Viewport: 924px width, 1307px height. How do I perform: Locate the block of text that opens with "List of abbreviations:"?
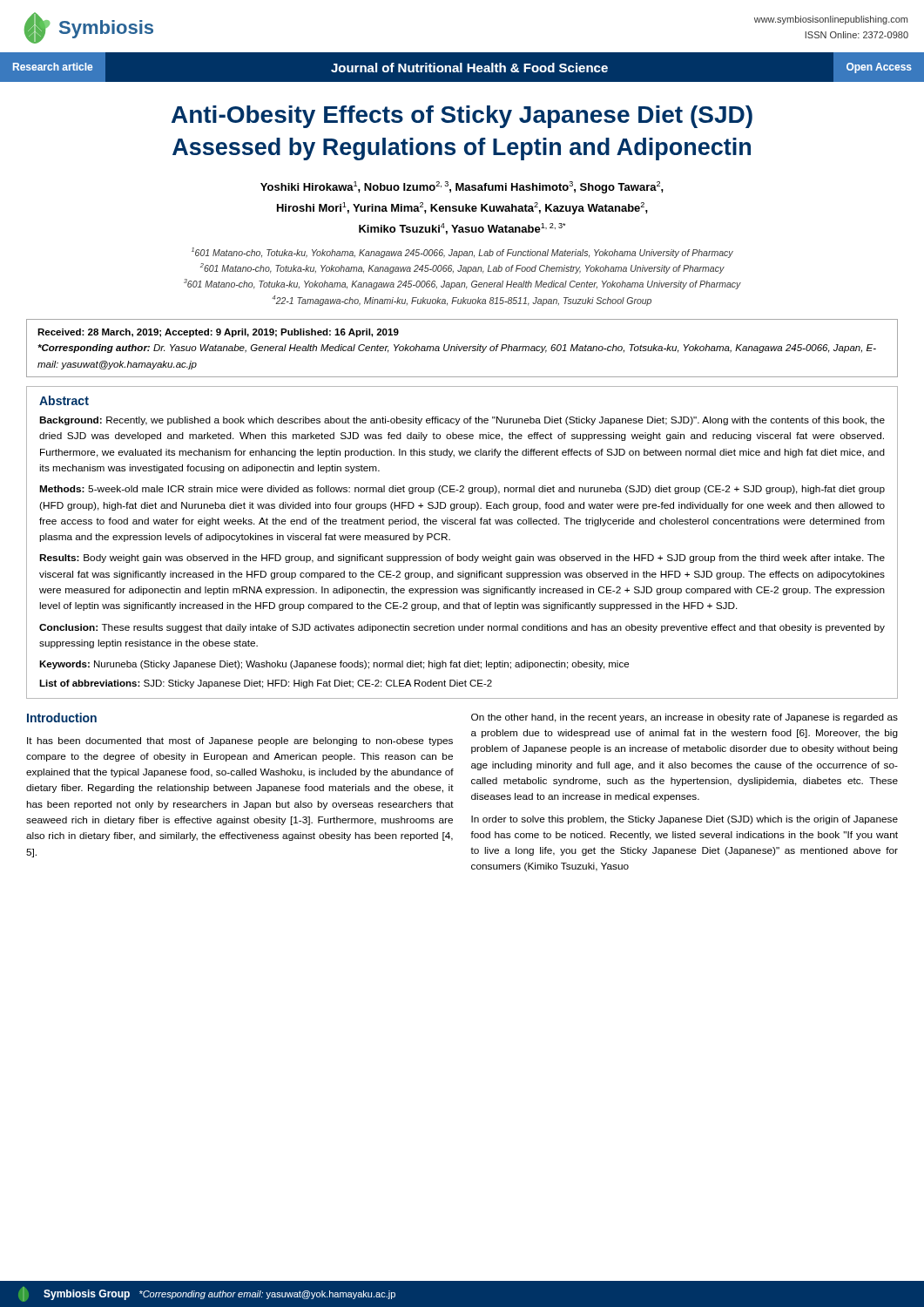click(x=266, y=683)
